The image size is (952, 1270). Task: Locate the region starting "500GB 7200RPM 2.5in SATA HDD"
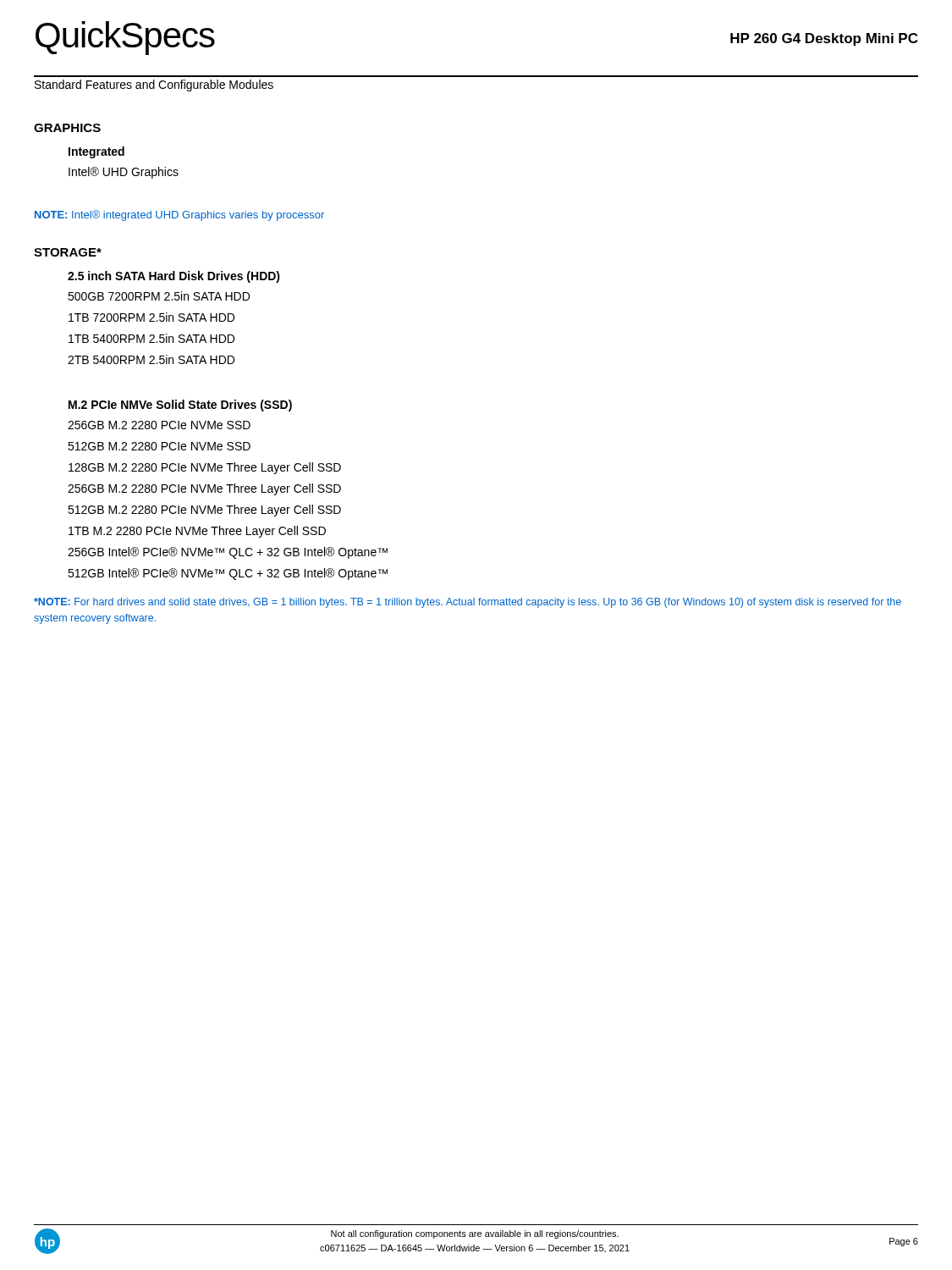tap(159, 296)
